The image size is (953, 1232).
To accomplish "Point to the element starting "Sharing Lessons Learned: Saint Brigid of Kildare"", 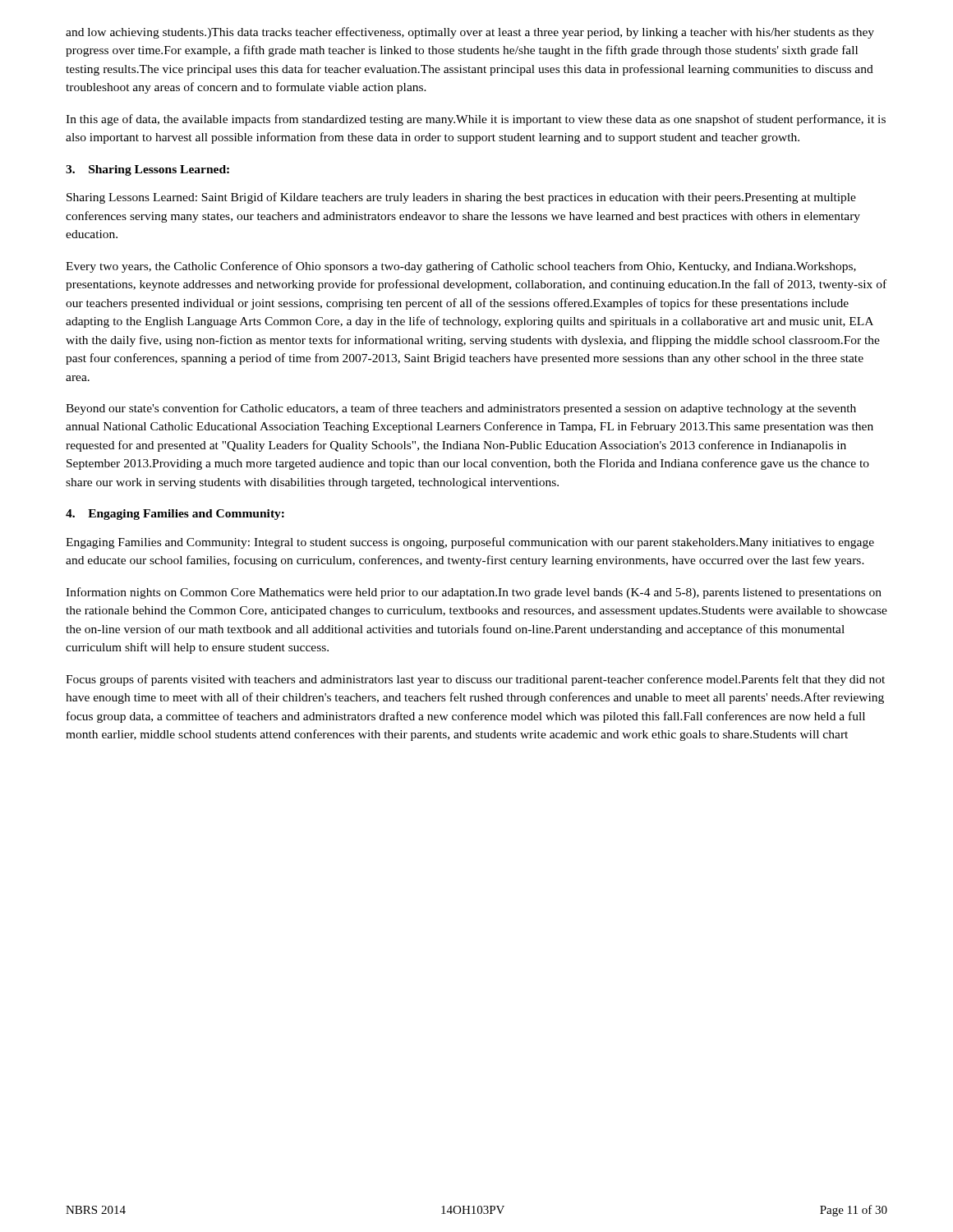I will point(463,215).
